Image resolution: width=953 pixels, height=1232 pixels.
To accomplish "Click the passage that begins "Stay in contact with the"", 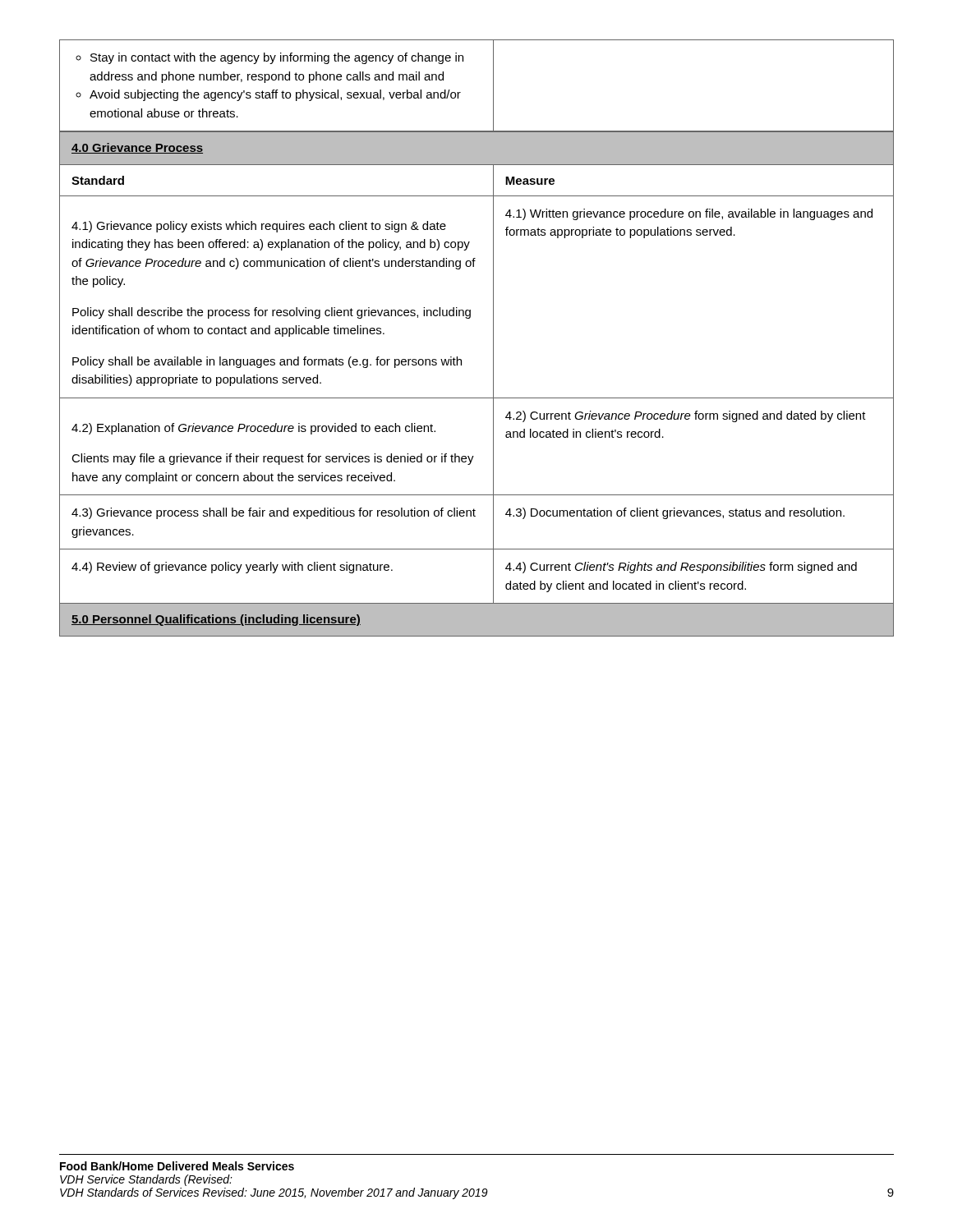I will click(x=476, y=85).
